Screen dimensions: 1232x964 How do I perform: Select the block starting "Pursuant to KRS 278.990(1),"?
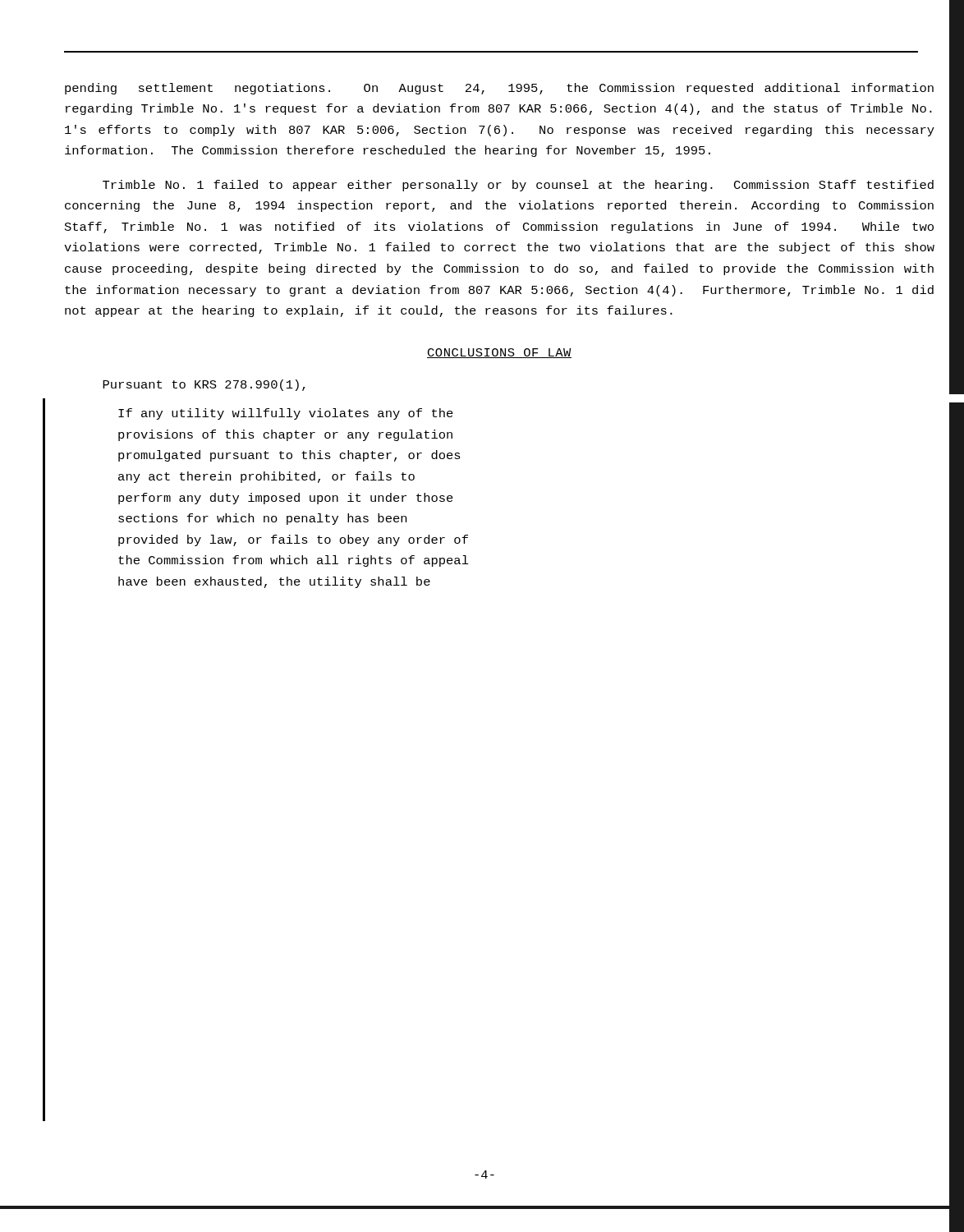[x=204, y=385]
